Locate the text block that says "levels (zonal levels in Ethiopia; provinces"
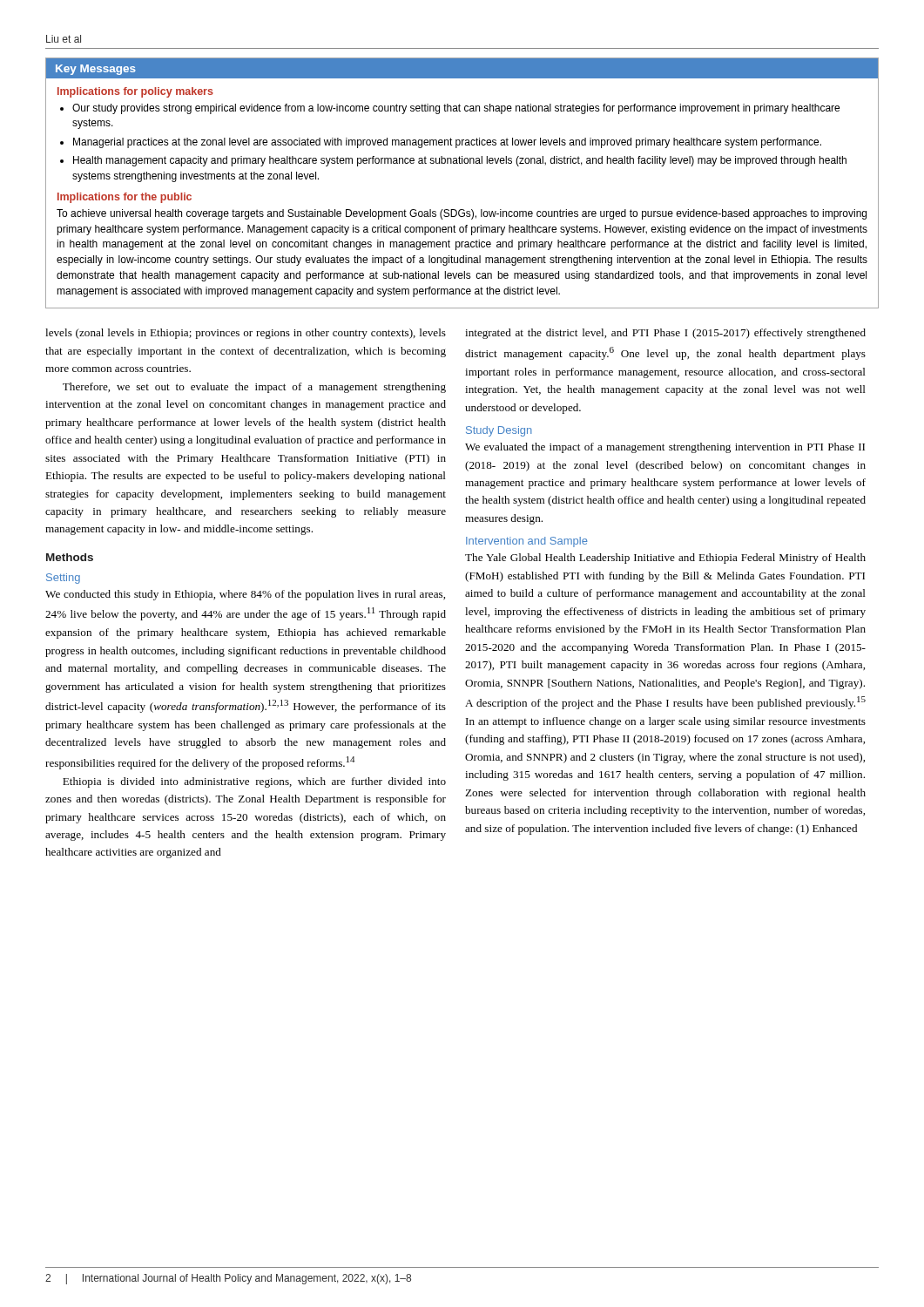The height and width of the screenshot is (1307, 924). pyautogui.click(x=246, y=351)
